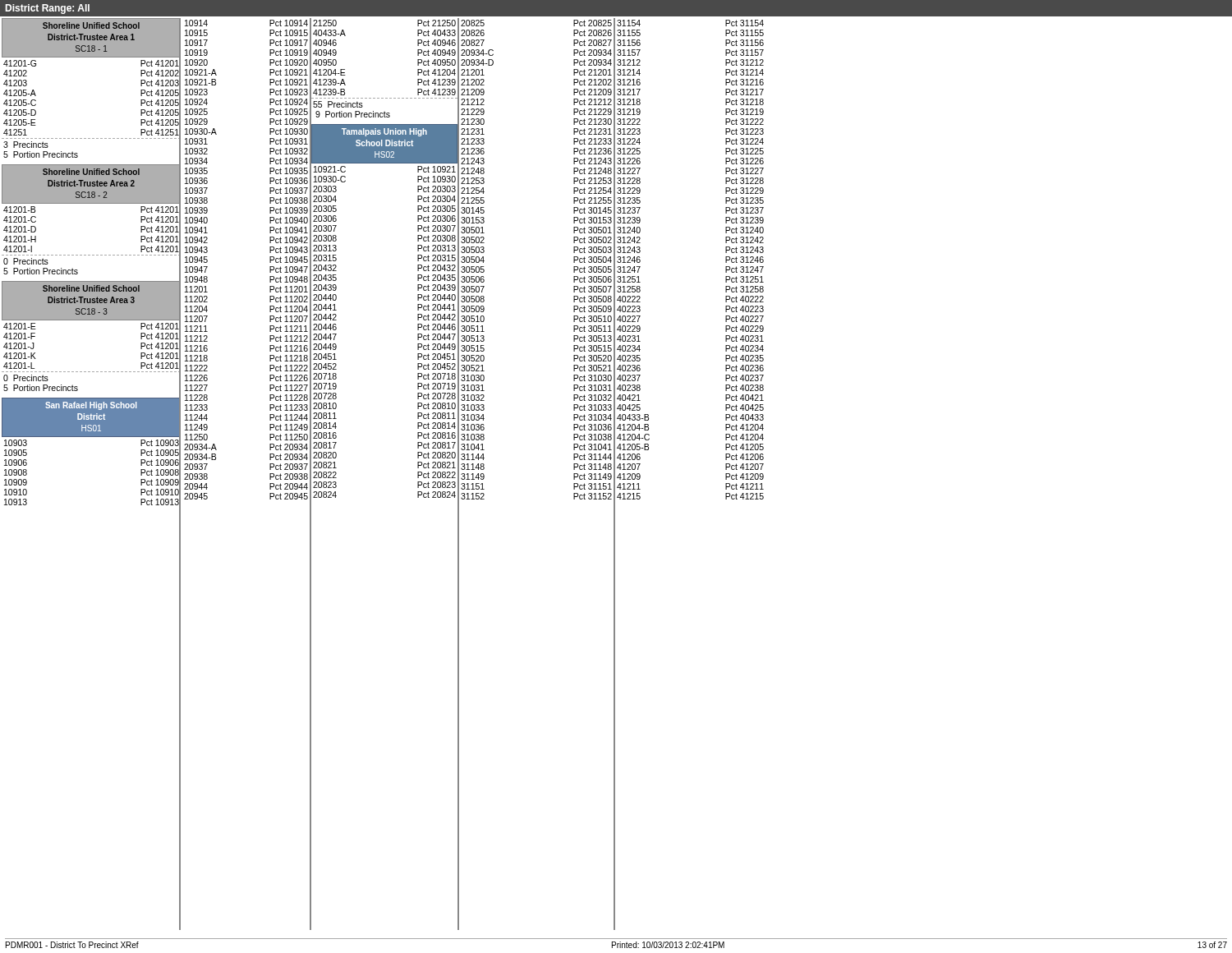Screen dimensions: 953x1232
Task: Point to "10909Pct 10909"
Action: [x=15, y=483]
